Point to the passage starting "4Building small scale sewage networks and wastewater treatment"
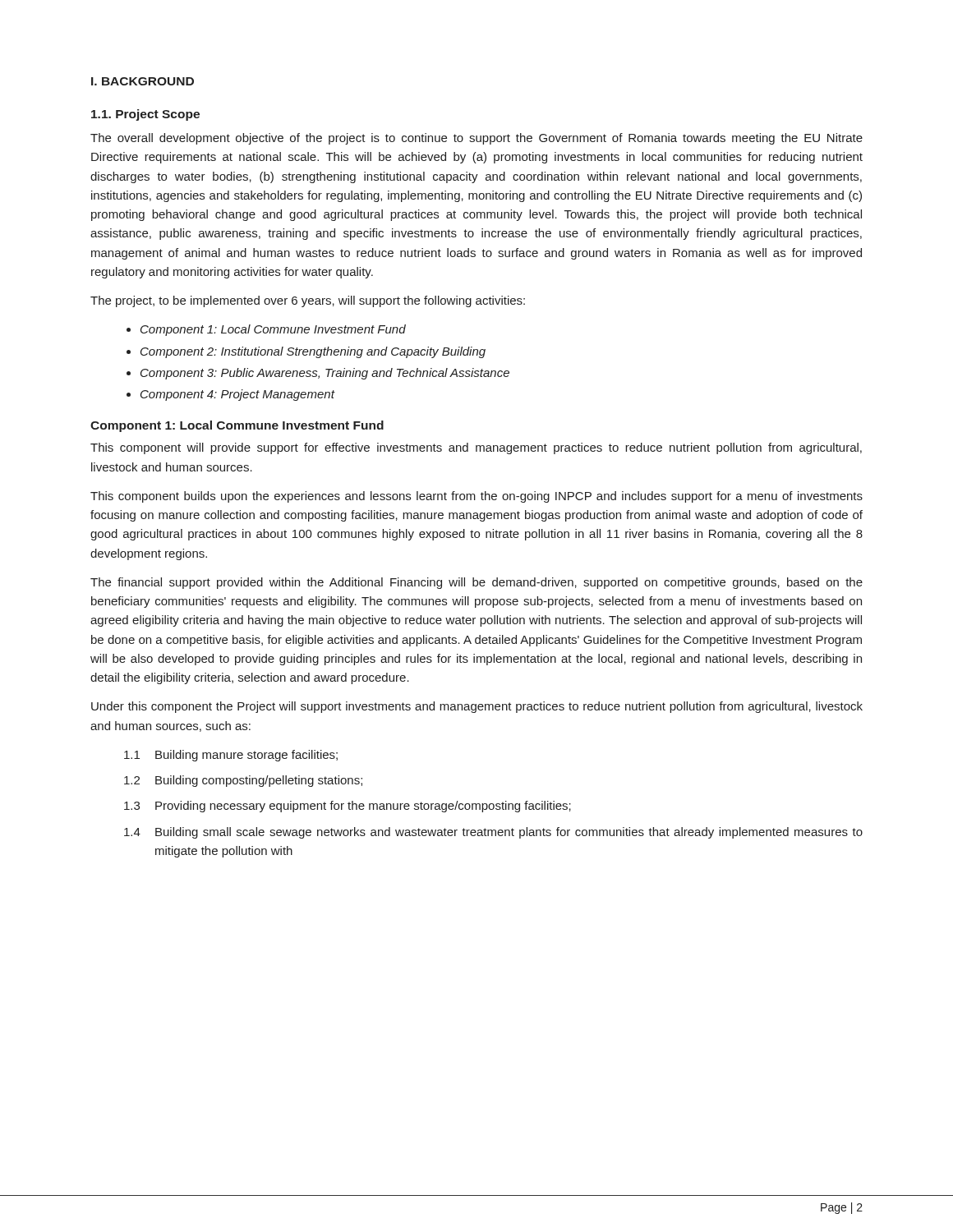This screenshot has height=1232, width=953. [493, 841]
